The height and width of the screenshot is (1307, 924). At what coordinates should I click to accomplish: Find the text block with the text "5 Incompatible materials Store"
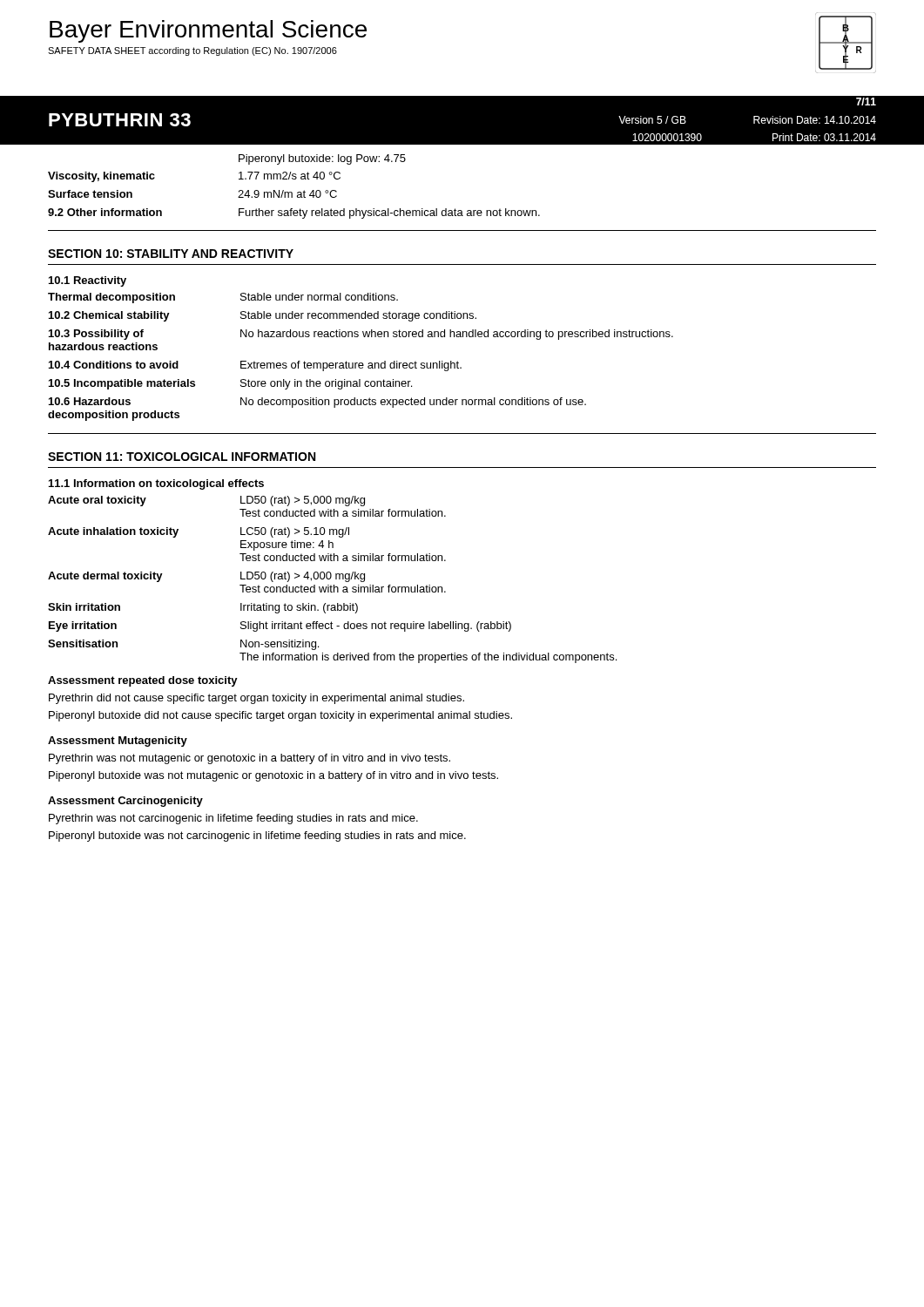(x=116, y=384)
